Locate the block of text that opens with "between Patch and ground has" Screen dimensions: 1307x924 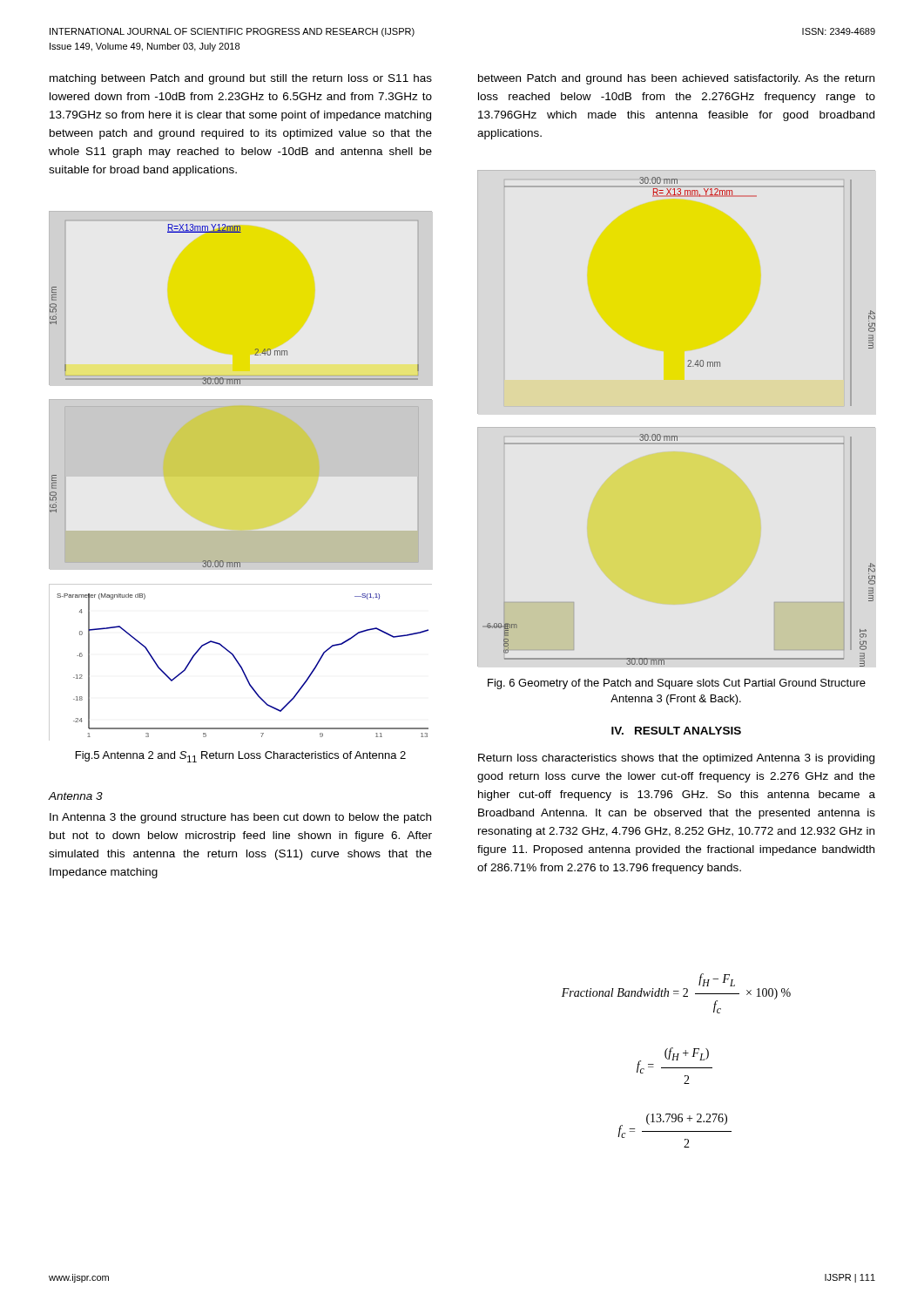pyautogui.click(x=676, y=105)
